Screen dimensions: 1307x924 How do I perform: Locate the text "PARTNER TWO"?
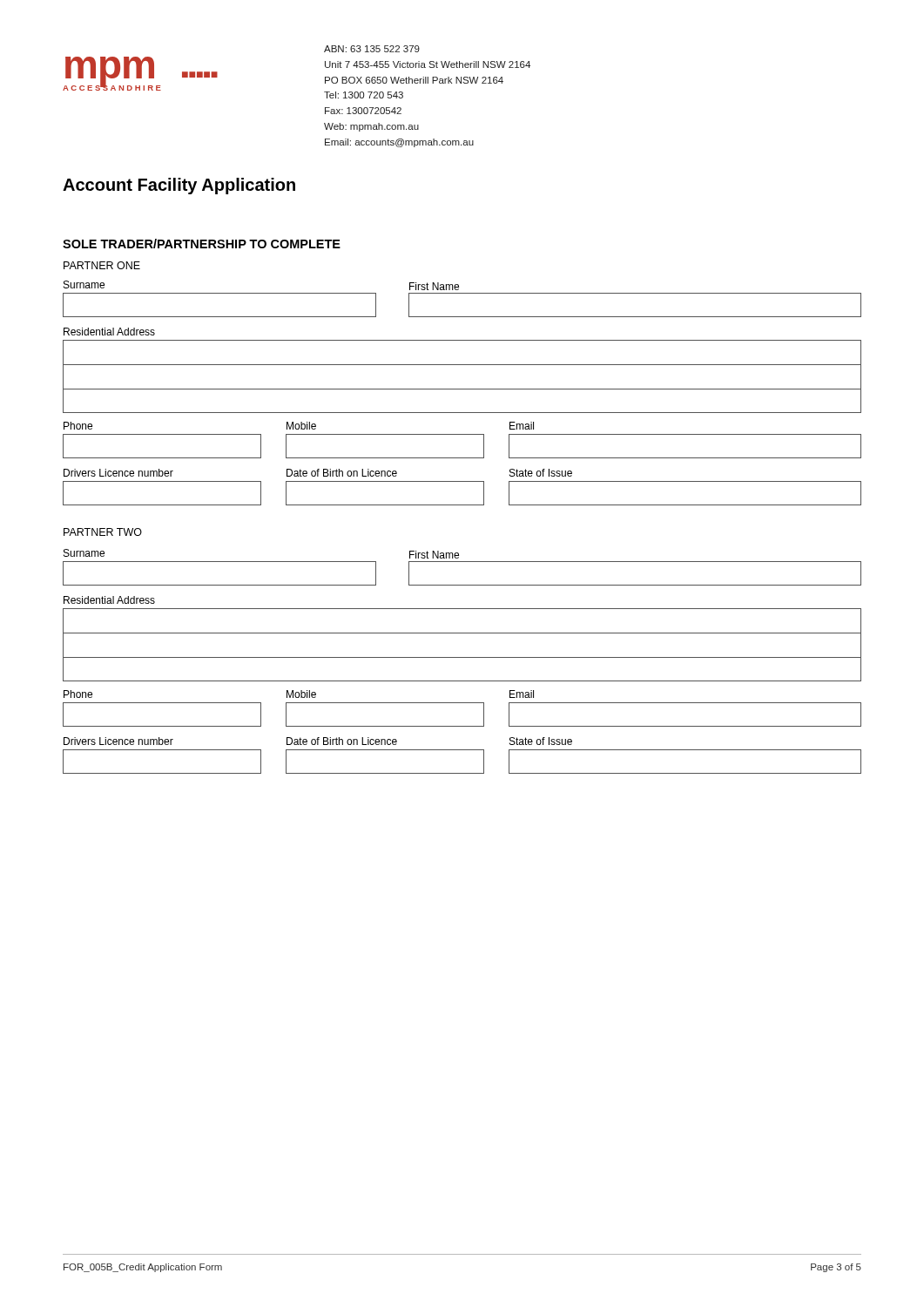[x=102, y=532]
